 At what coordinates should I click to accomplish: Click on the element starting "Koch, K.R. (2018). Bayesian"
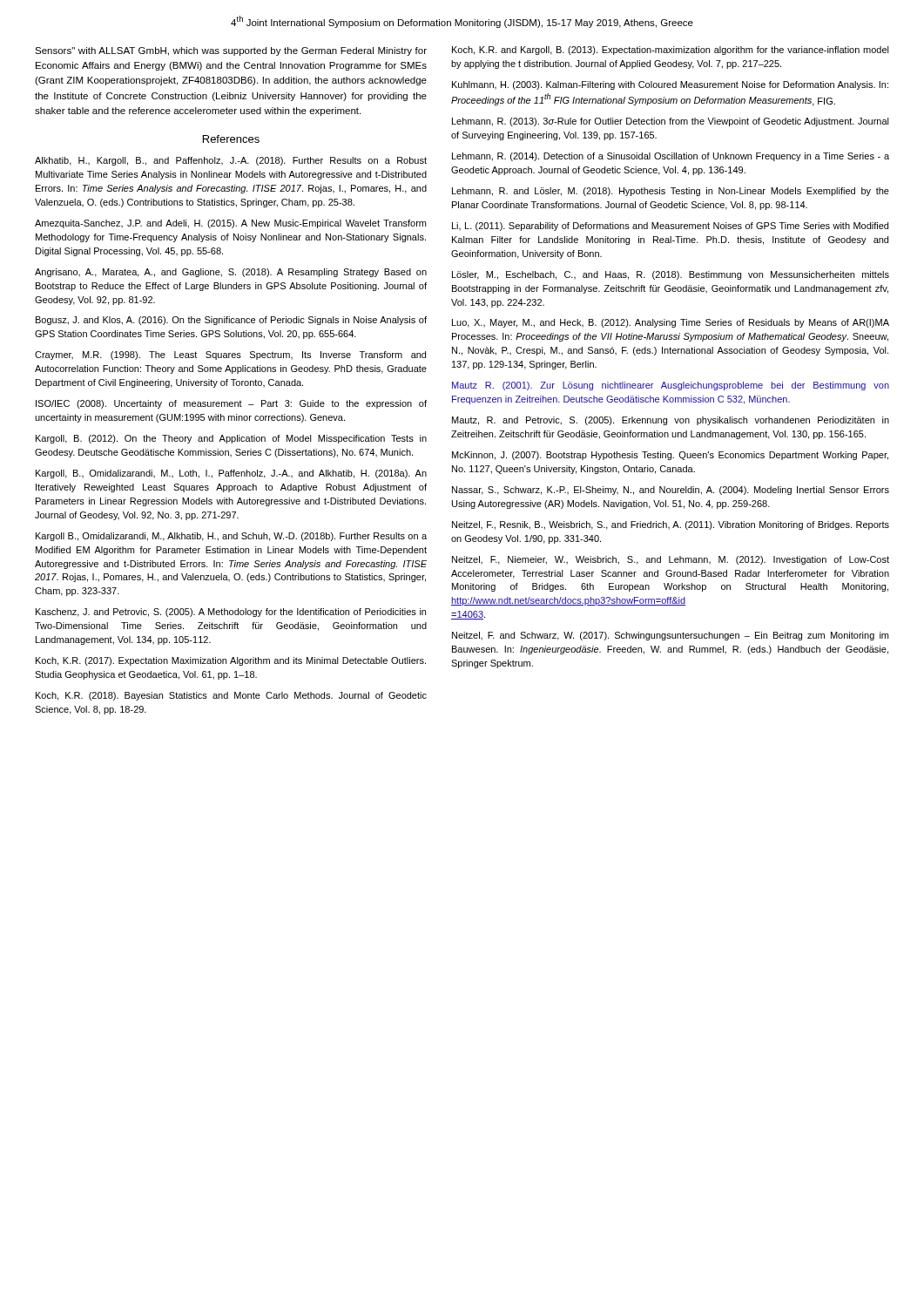[x=231, y=702]
